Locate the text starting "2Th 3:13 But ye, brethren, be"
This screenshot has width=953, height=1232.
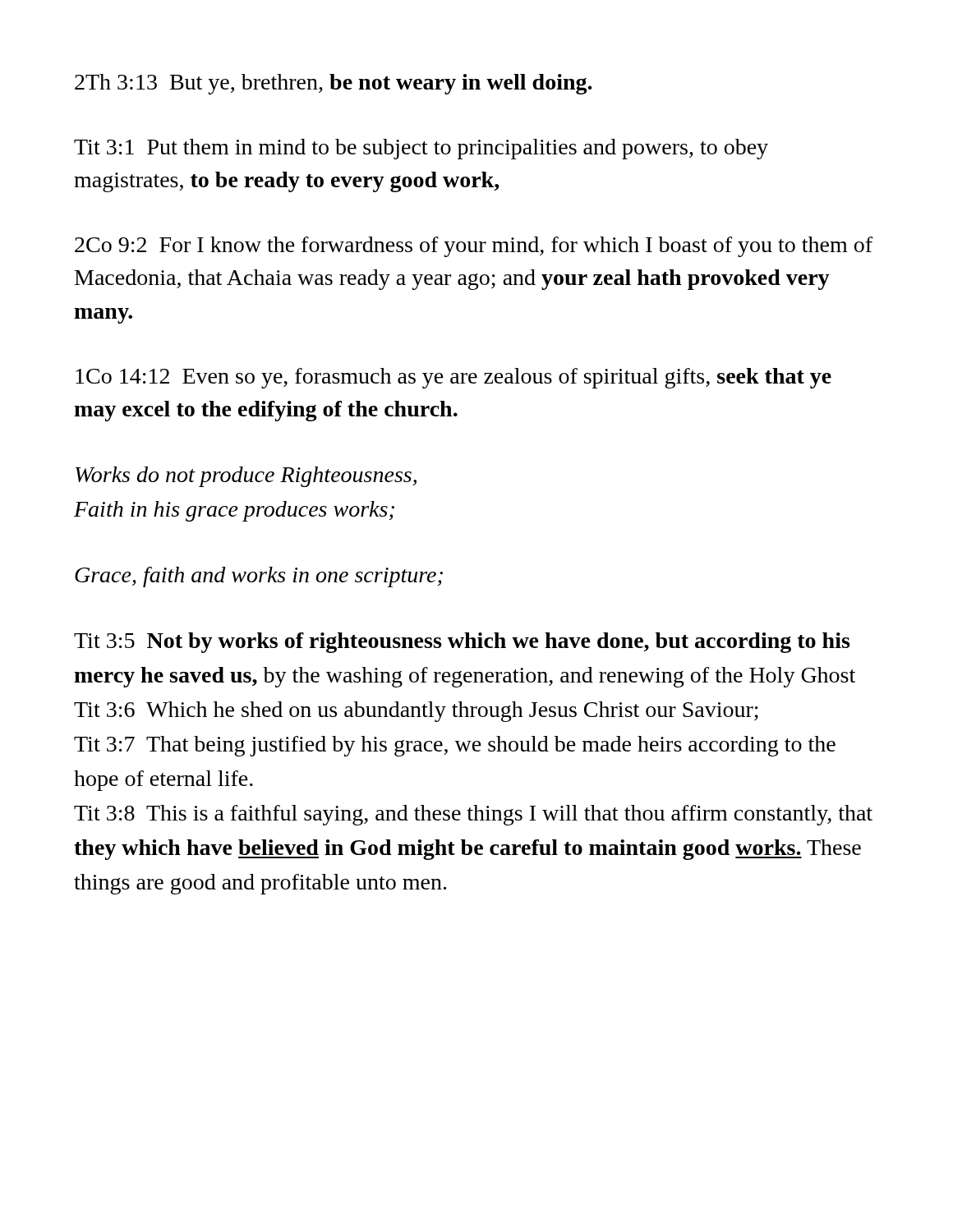tap(333, 82)
